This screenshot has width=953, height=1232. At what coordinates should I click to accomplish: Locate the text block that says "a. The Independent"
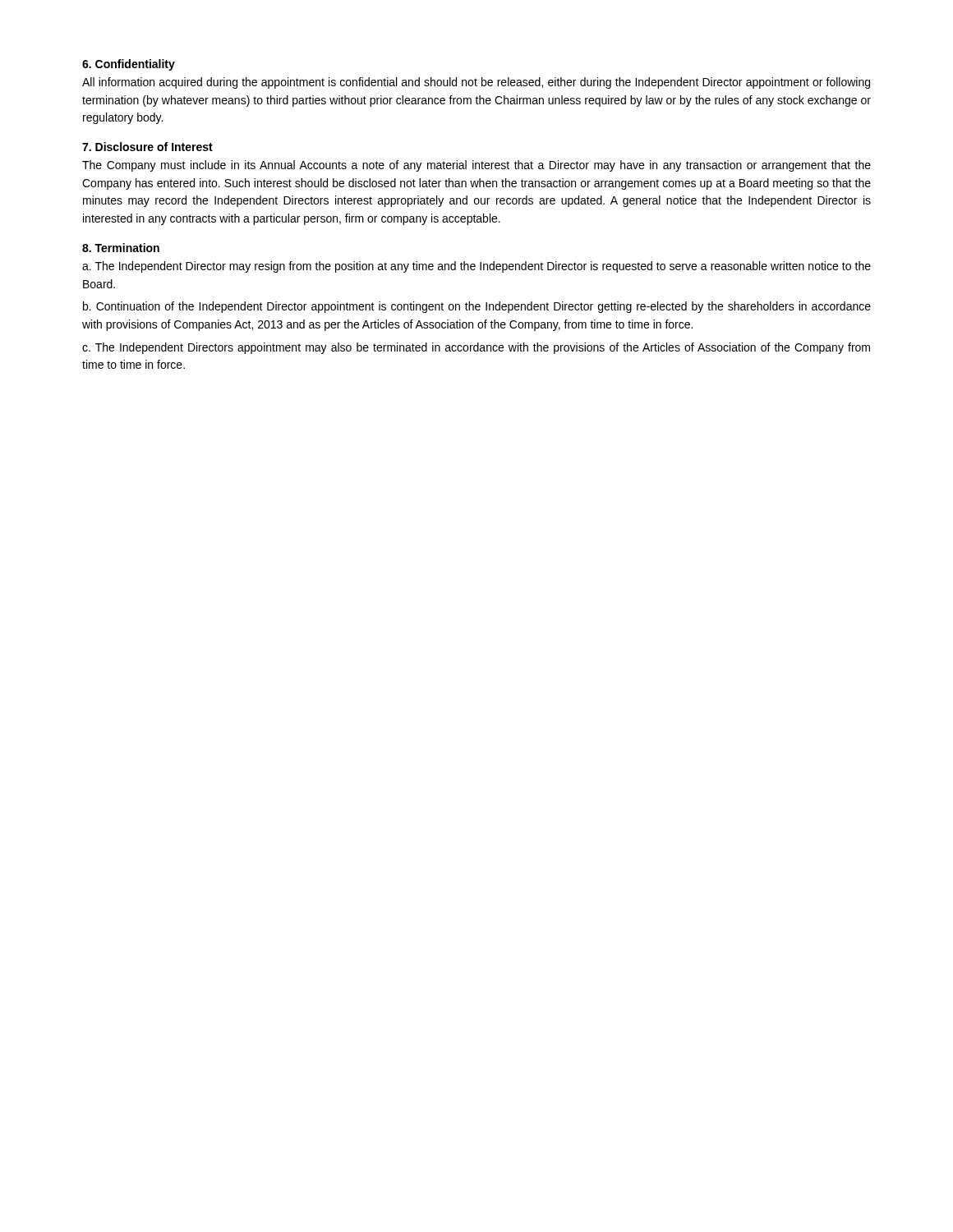tap(476, 275)
